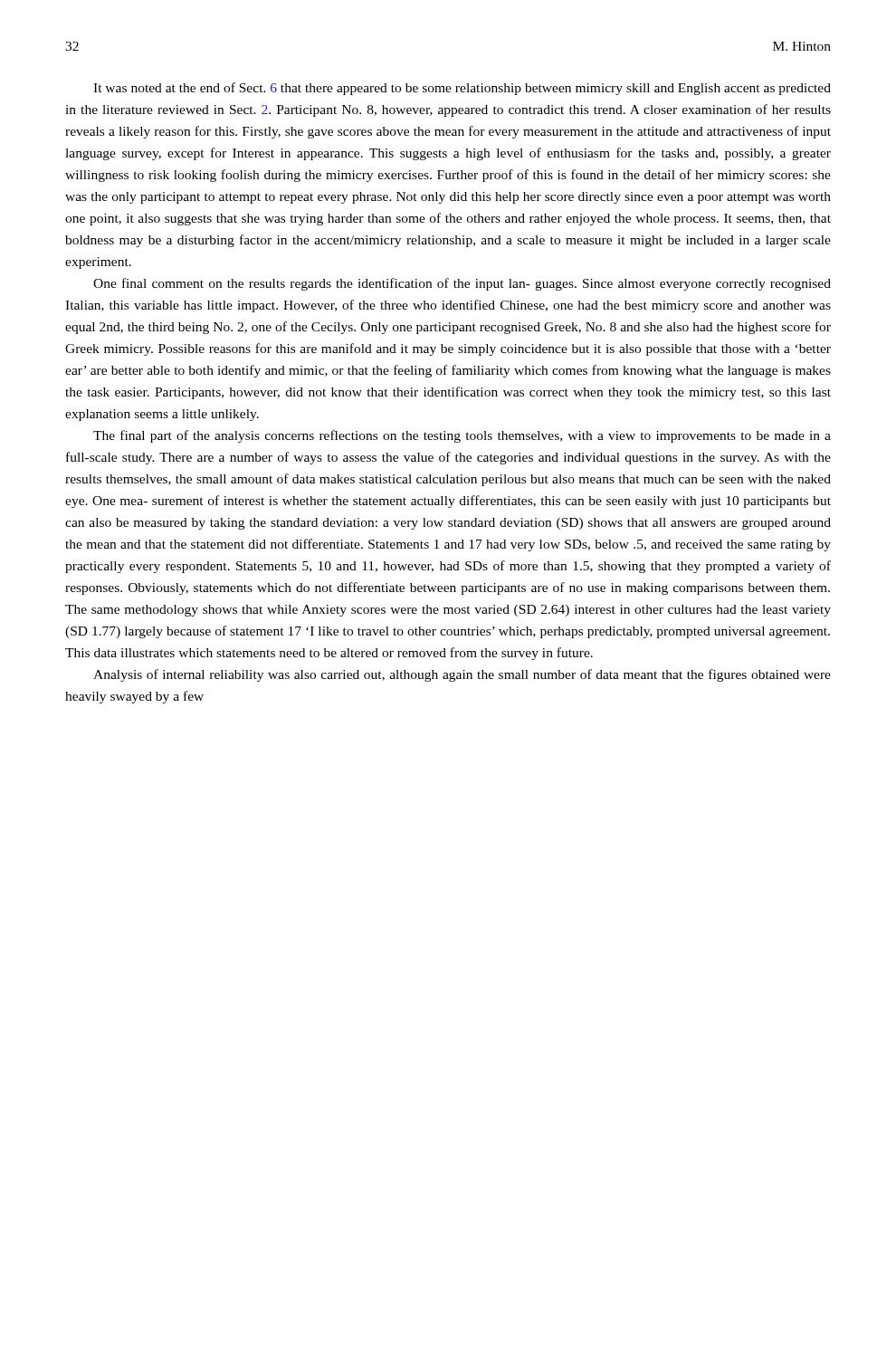This screenshot has width=896, height=1358.
Task: Click on the region starting "The final part of"
Action: click(x=448, y=544)
